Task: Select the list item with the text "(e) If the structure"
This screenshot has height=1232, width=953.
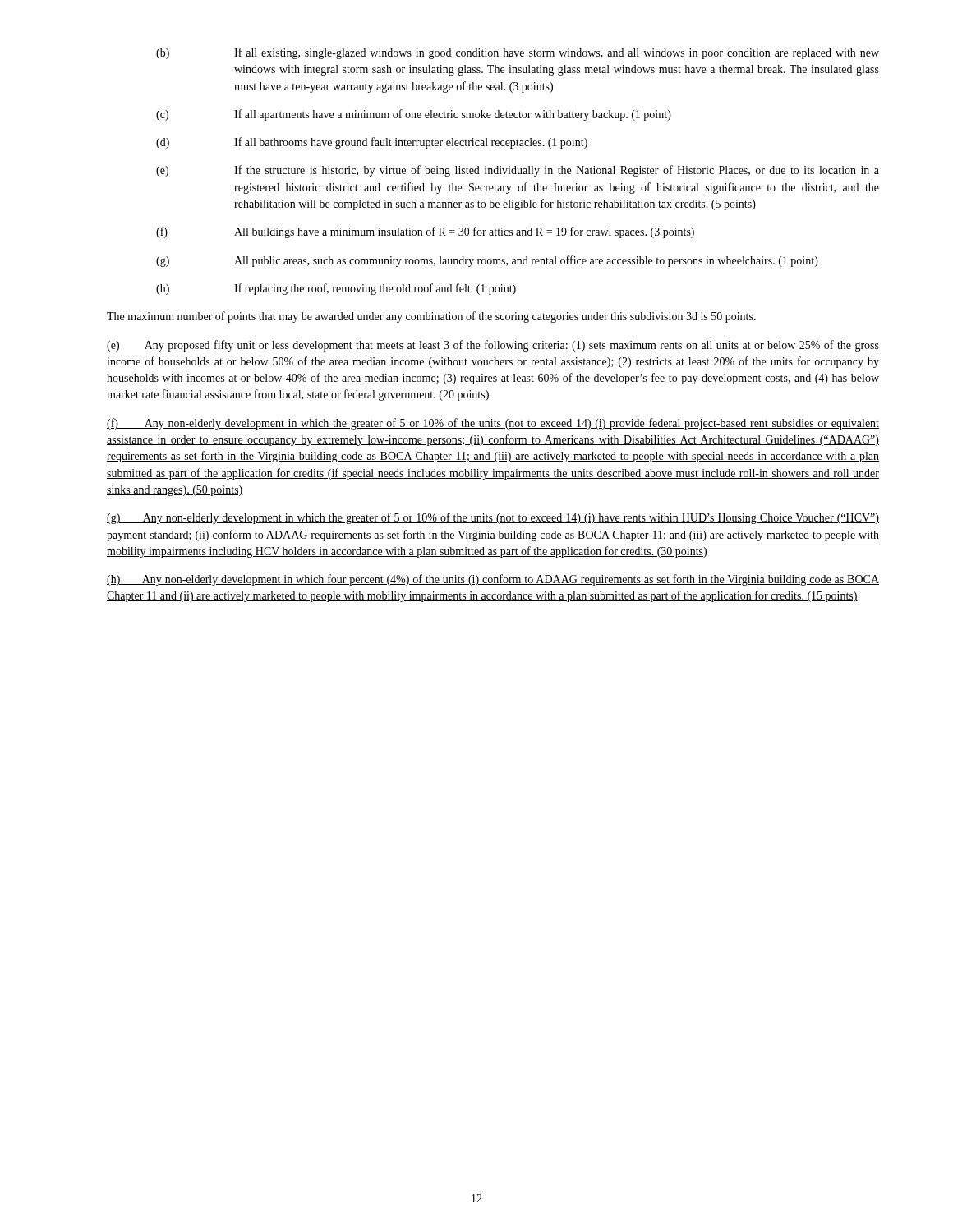Action: (493, 188)
